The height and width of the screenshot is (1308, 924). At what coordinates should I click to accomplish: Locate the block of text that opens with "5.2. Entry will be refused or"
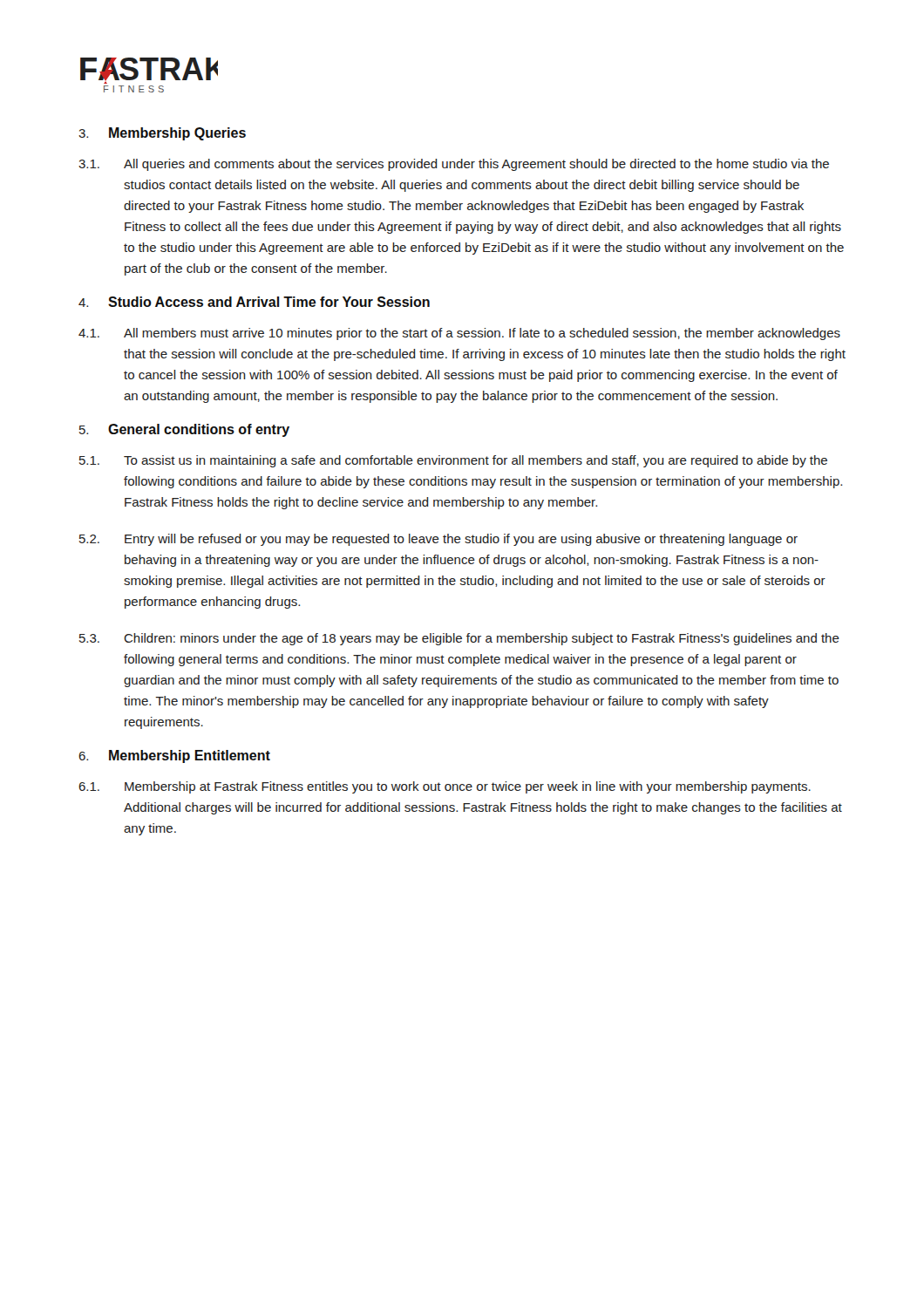pyautogui.click(x=462, y=570)
